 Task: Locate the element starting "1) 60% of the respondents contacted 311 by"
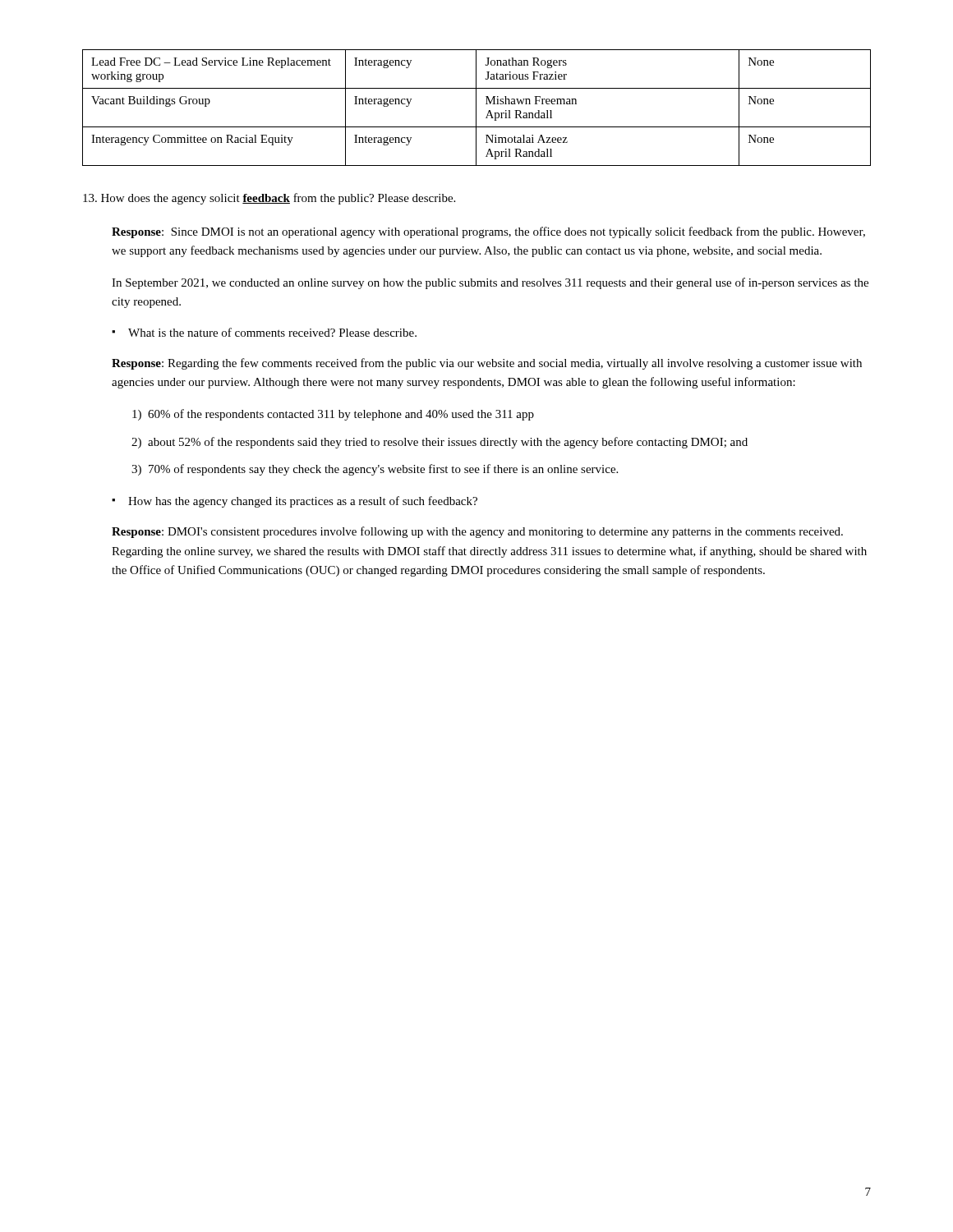click(x=333, y=414)
